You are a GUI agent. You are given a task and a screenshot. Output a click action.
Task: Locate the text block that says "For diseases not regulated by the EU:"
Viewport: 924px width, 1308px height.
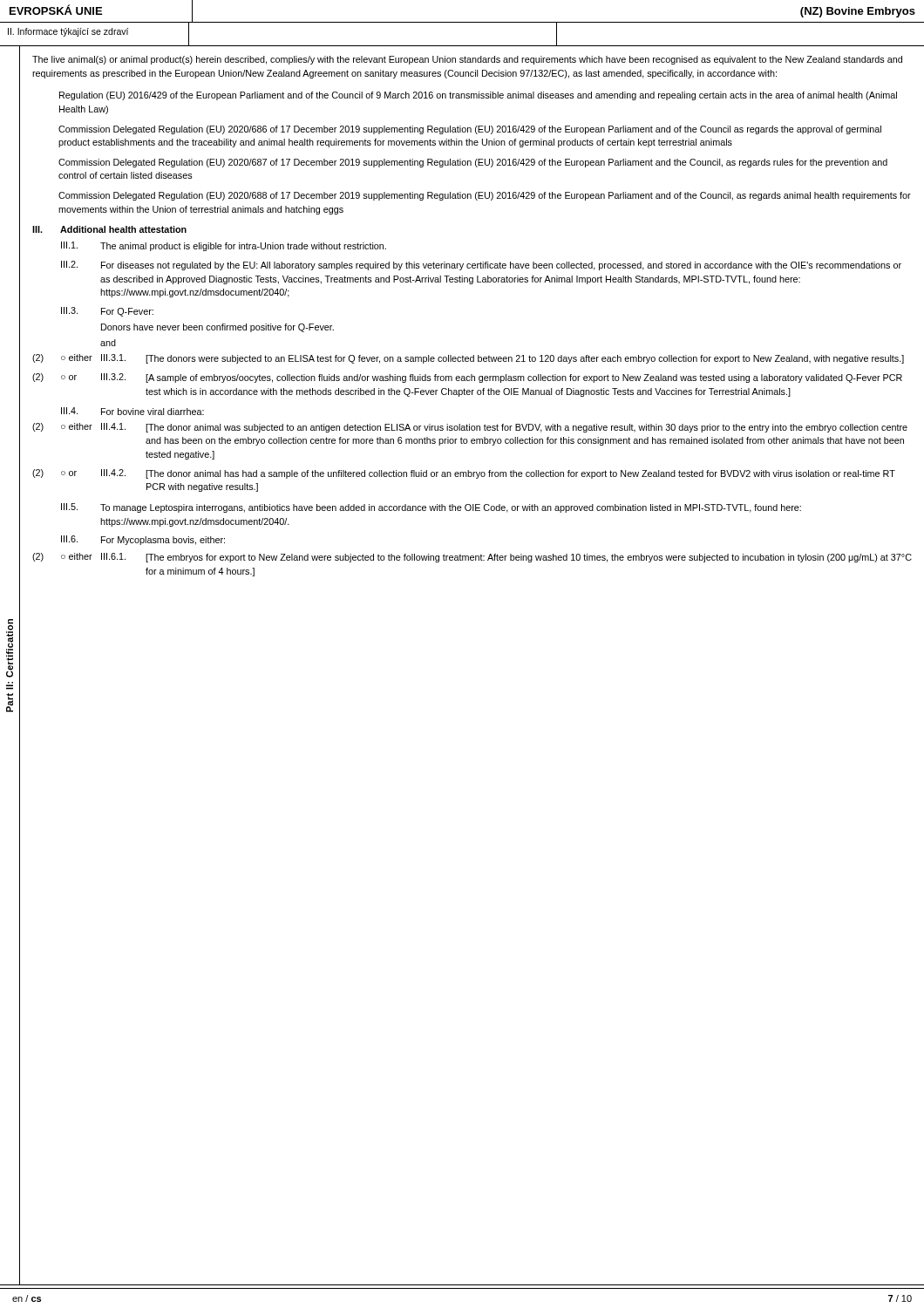(501, 279)
